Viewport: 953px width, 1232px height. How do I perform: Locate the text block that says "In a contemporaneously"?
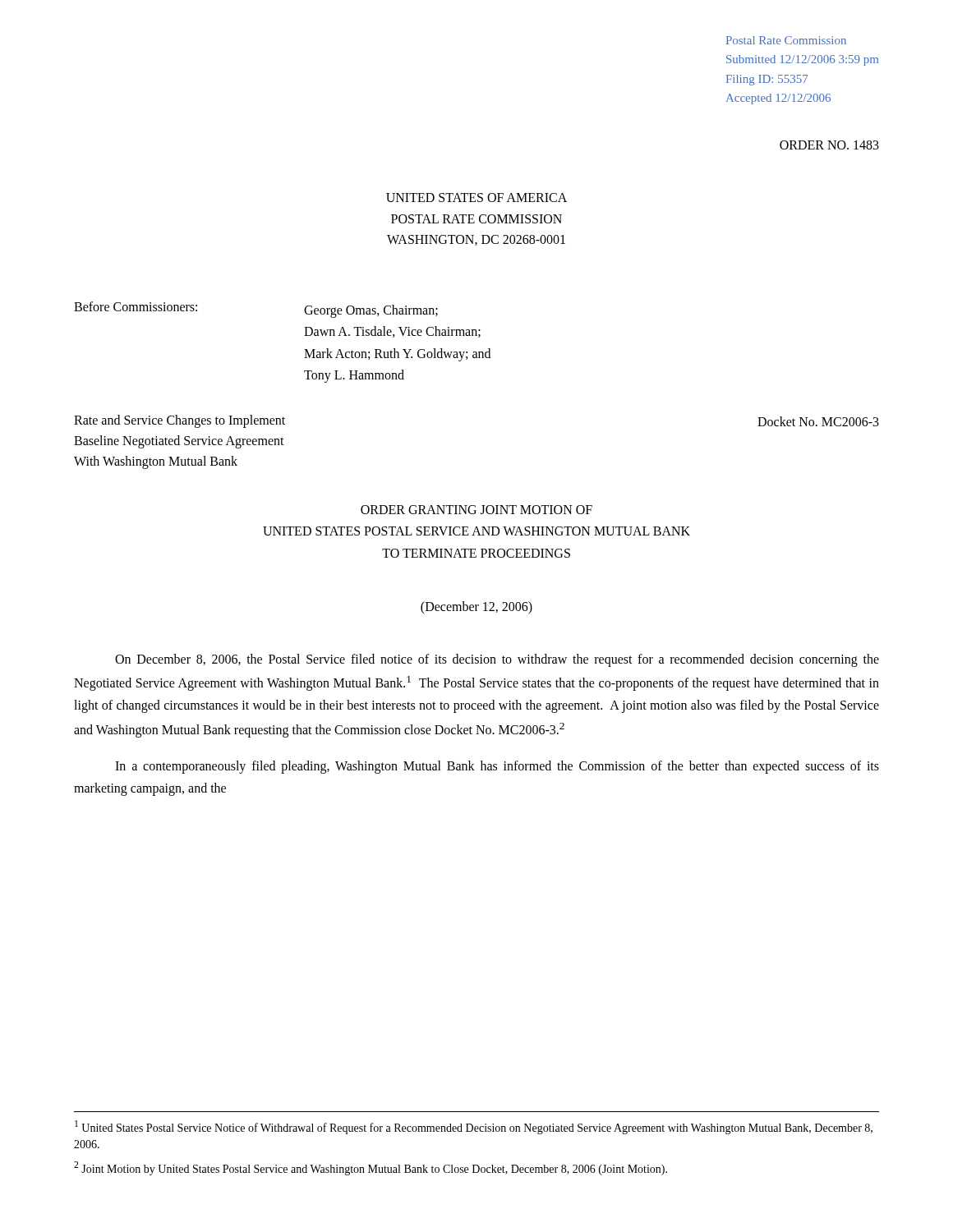[x=476, y=777]
